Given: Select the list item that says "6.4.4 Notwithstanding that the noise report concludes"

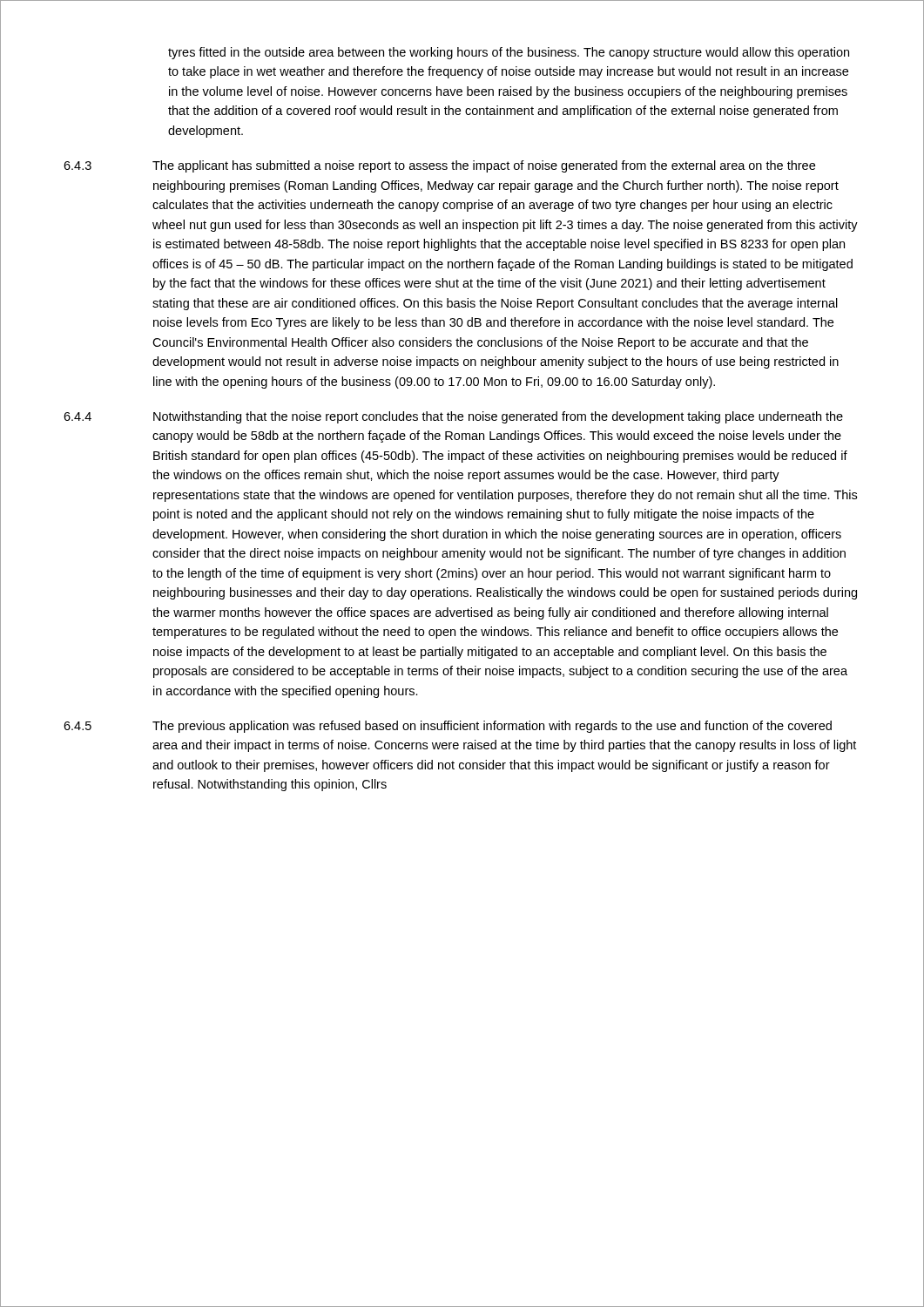Looking at the screenshot, I should click(x=462, y=554).
